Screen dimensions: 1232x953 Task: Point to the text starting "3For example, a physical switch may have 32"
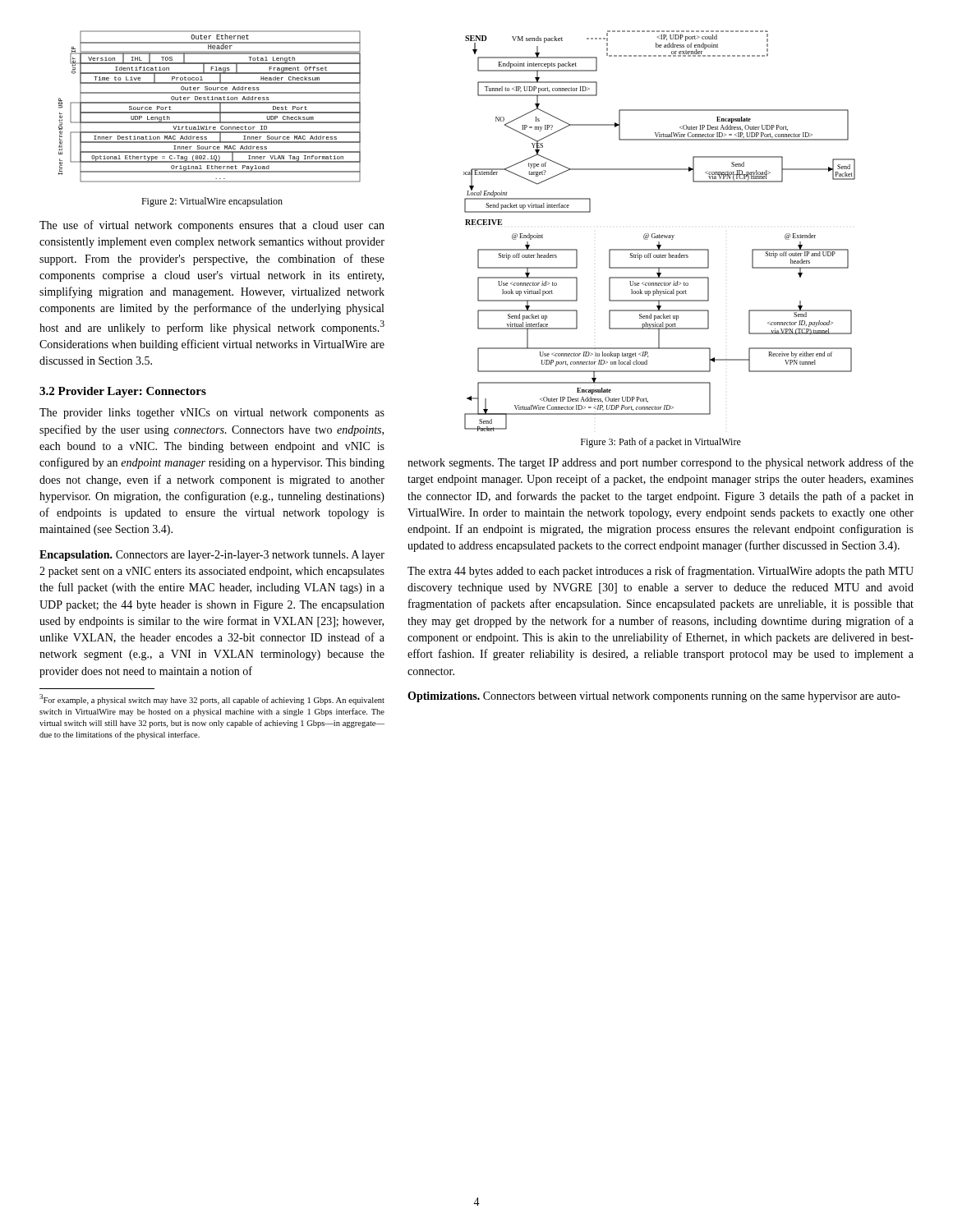[x=212, y=716]
